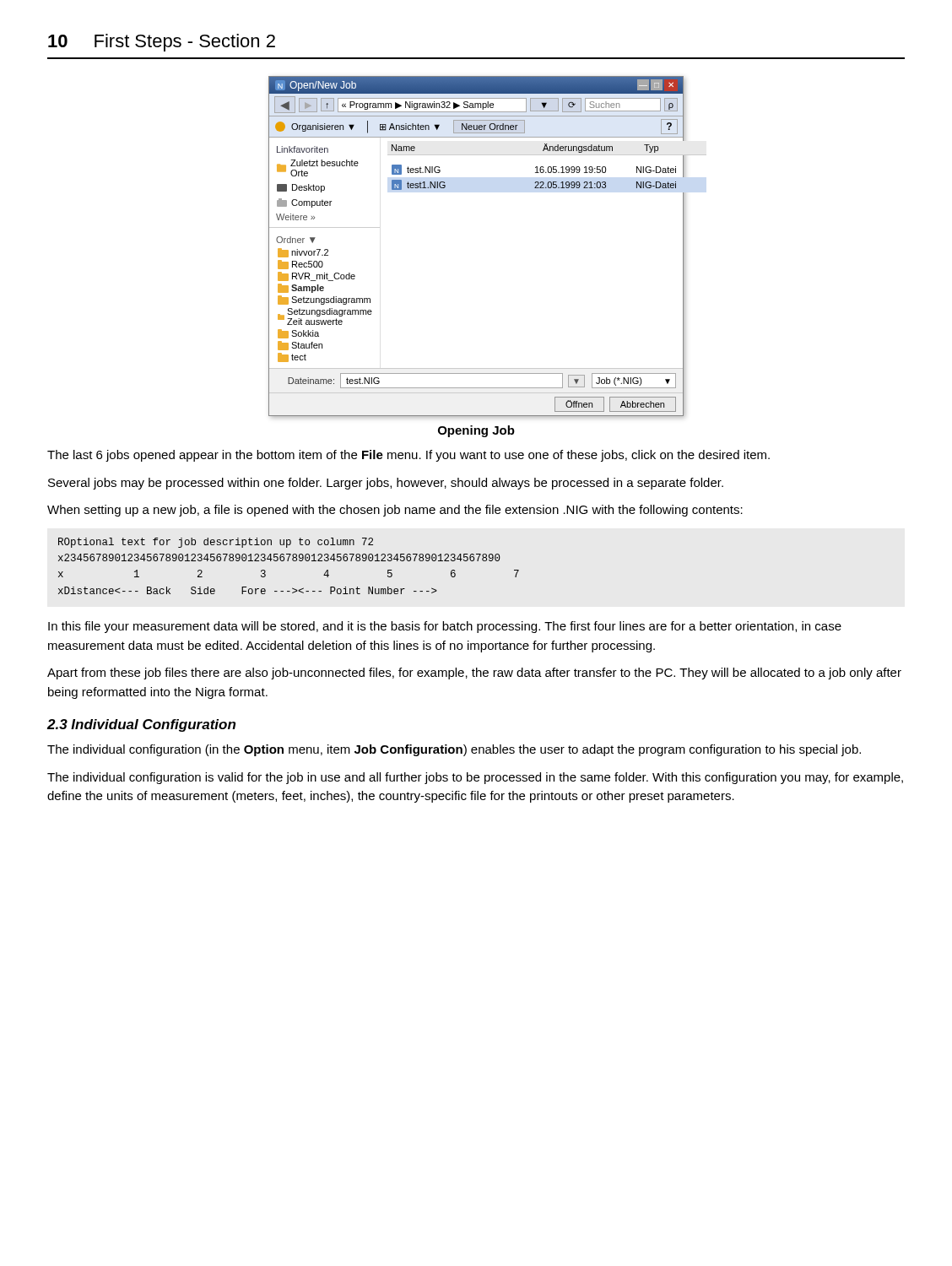The width and height of the screenshot is (952, 1266).
Task: Click on the text block that reads "In this file your"
Action: coord(444,635)
